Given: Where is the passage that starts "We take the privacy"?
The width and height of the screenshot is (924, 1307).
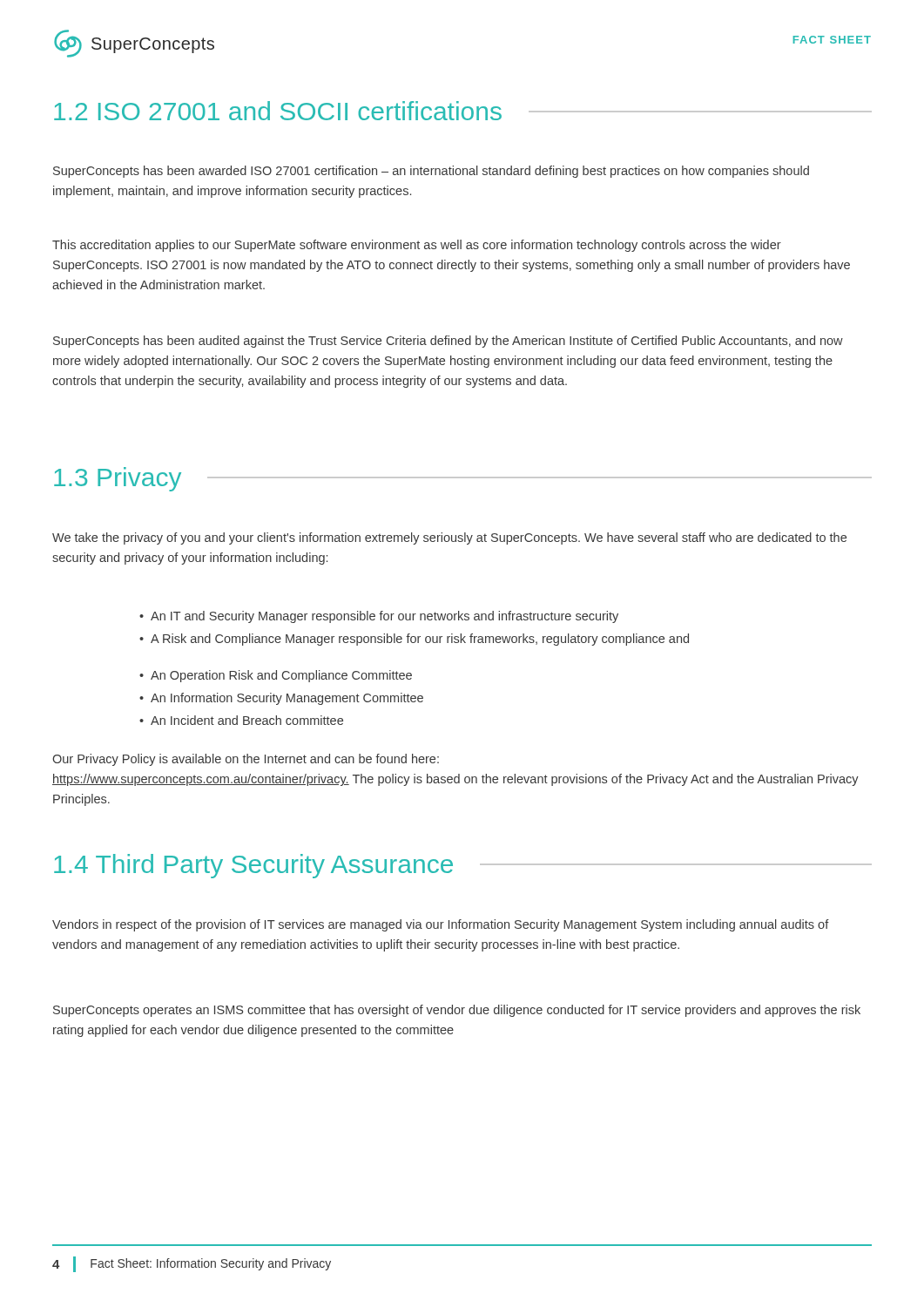Looking at the screenshot, I should pyautogui.click(x=462, y=548).
